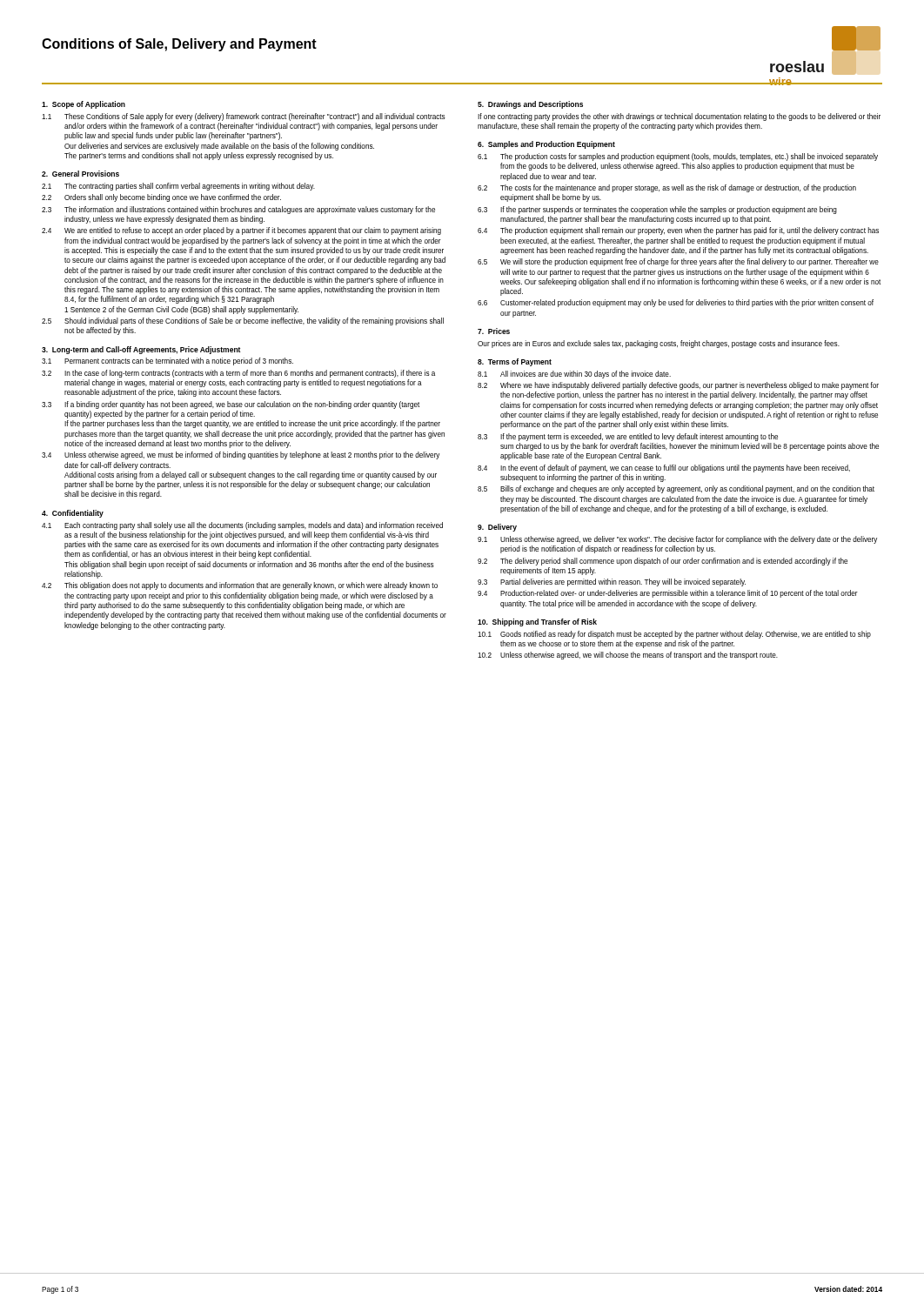Select the text block starting "2. General Provisions"
The width and height of the screenshot is (924, 1305).
click(81, 174)
